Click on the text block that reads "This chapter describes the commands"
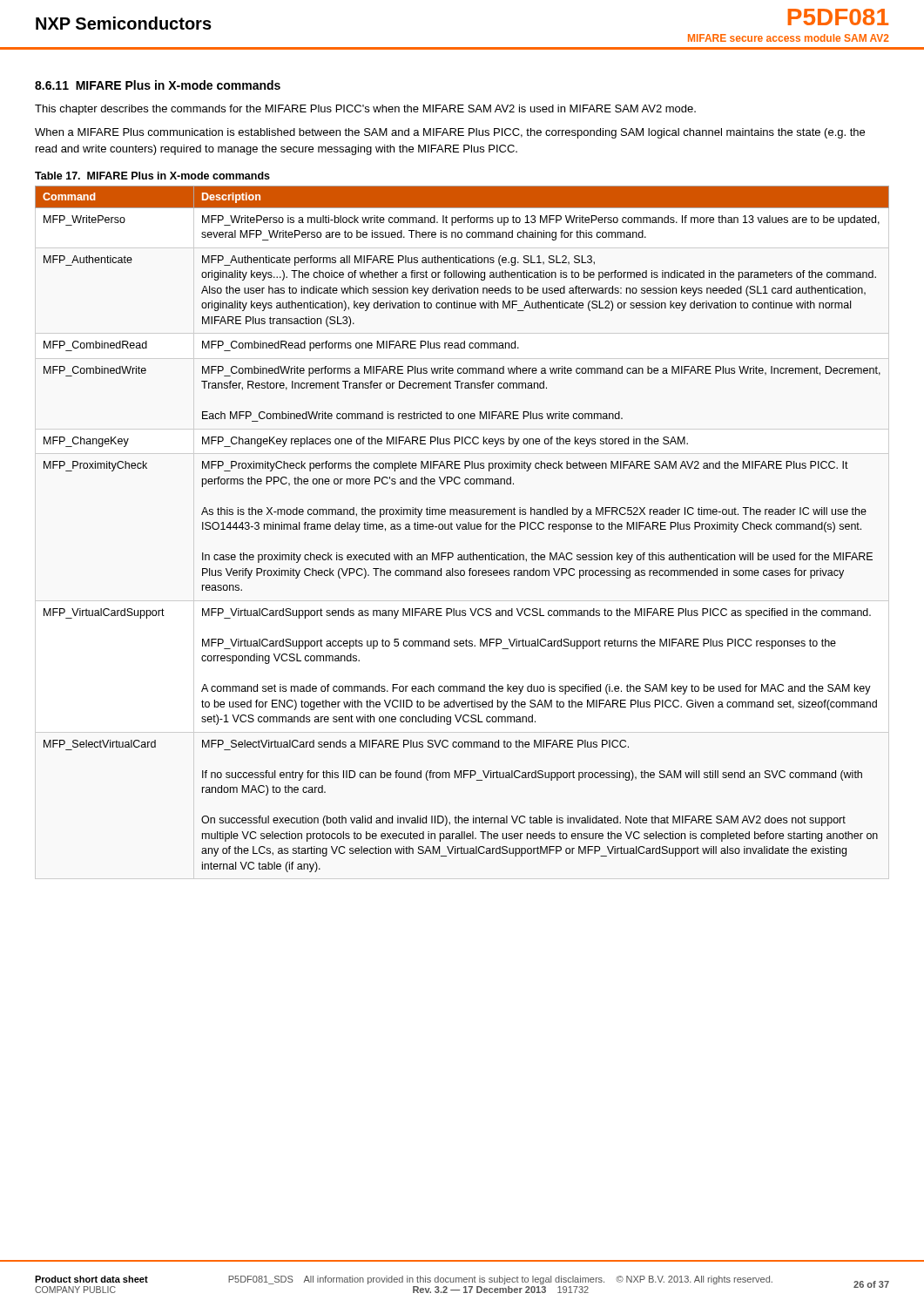Viewport: 924px width, 1307px height. 366,108
